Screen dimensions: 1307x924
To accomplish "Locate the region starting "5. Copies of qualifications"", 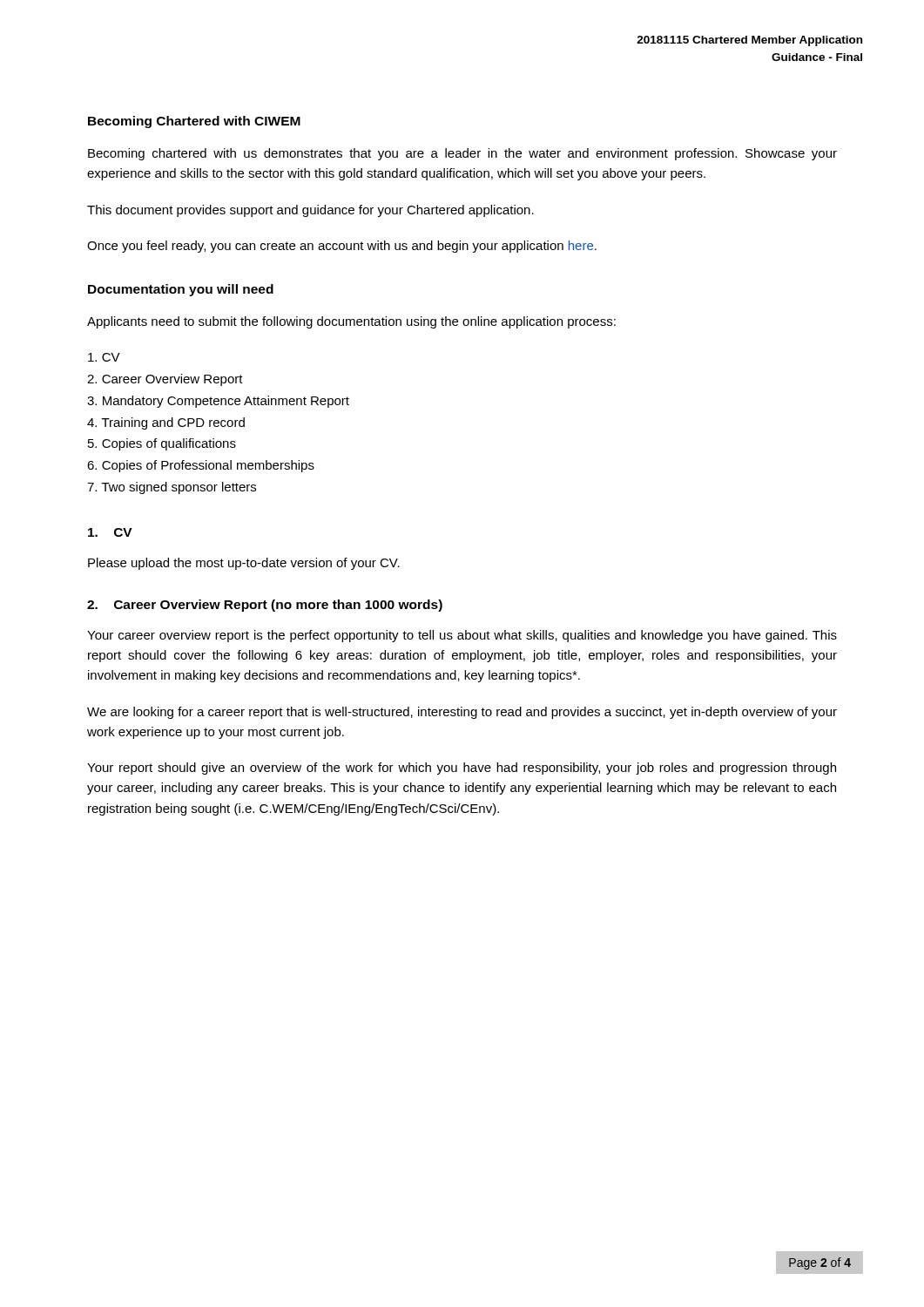I will [x=162, y=443].
